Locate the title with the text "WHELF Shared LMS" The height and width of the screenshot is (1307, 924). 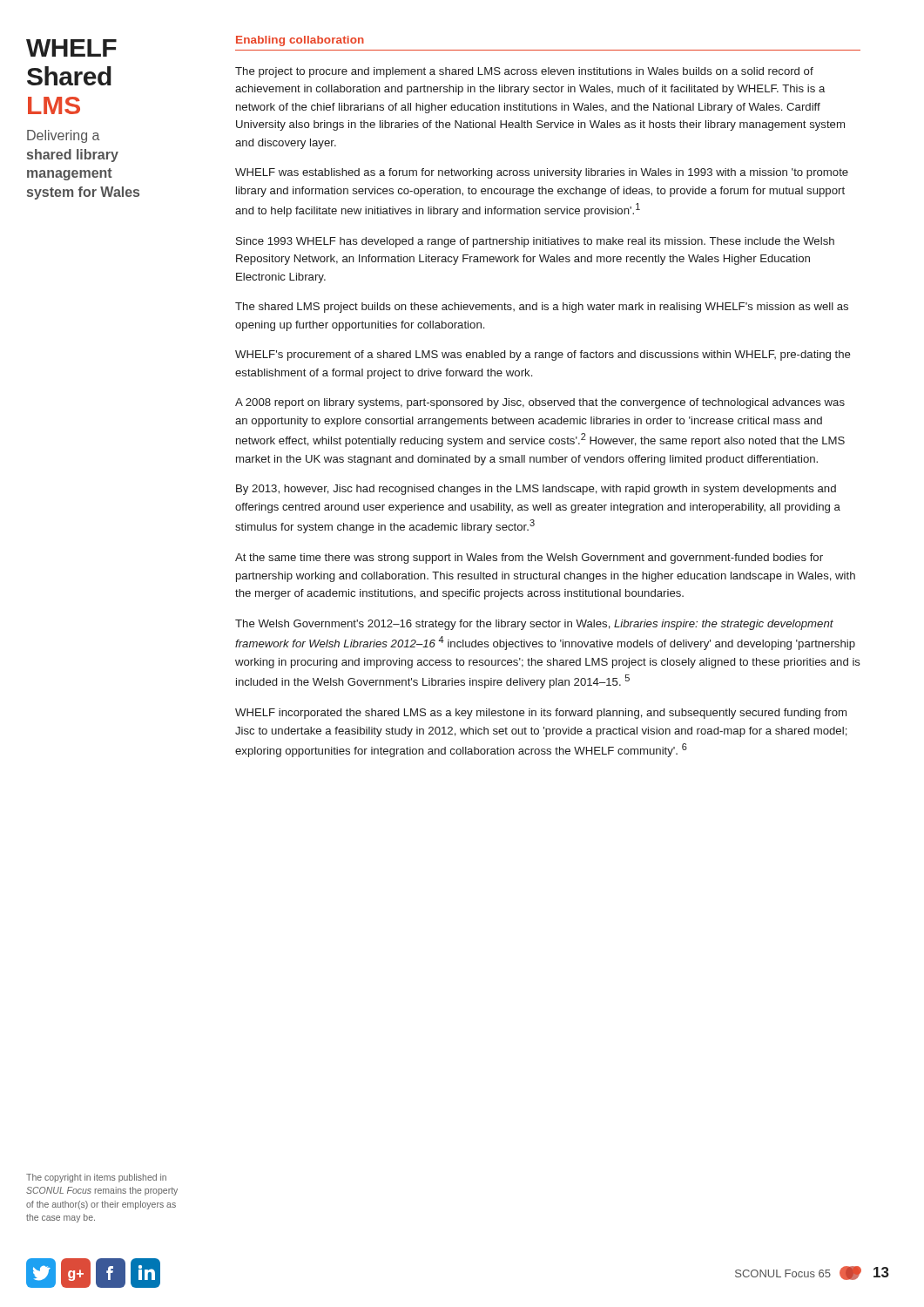(x=100, y=76)
